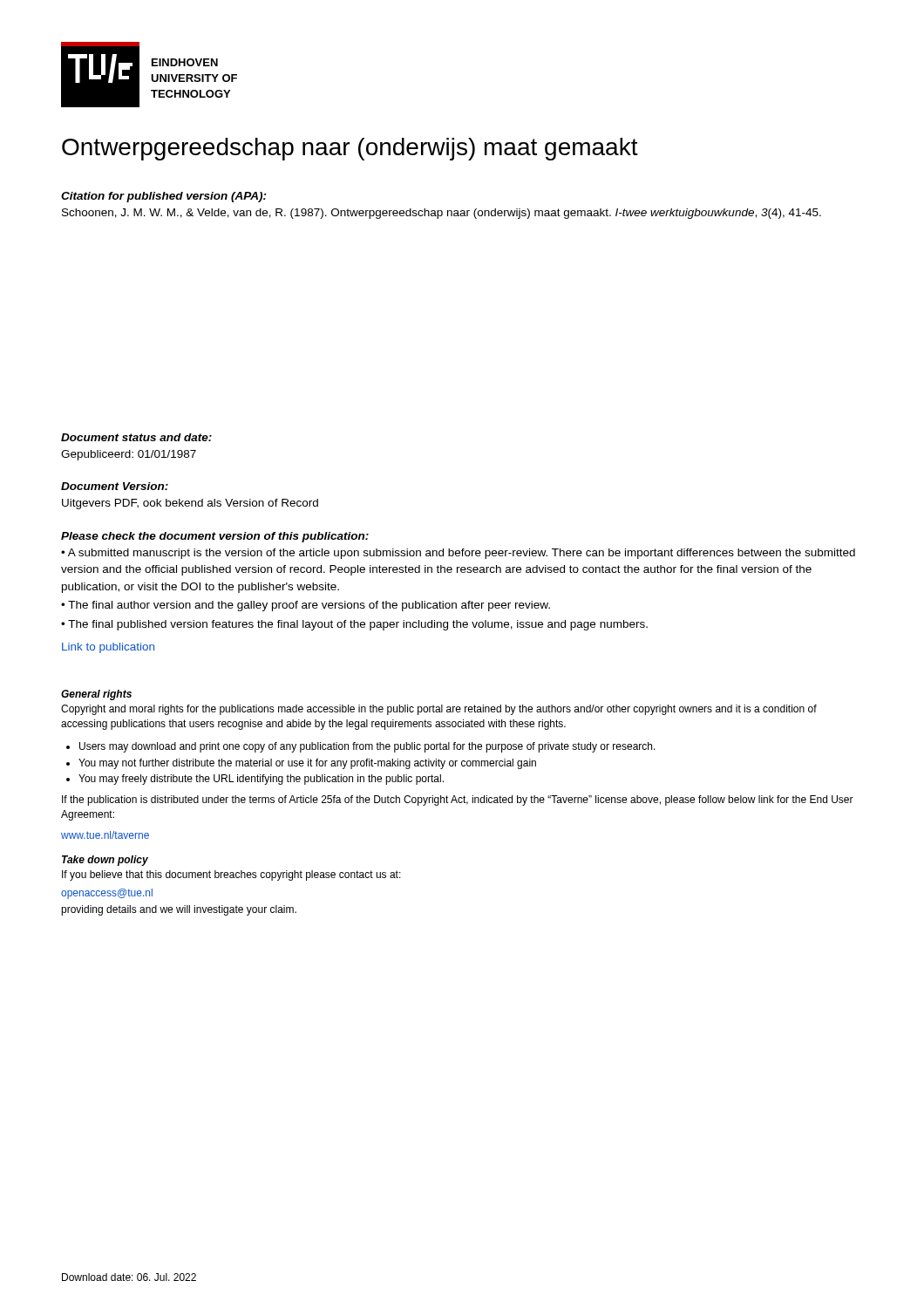Select the region starting "Document status and date:"
The height and width of the screenshot is (1308, 924).
point(137,437)
